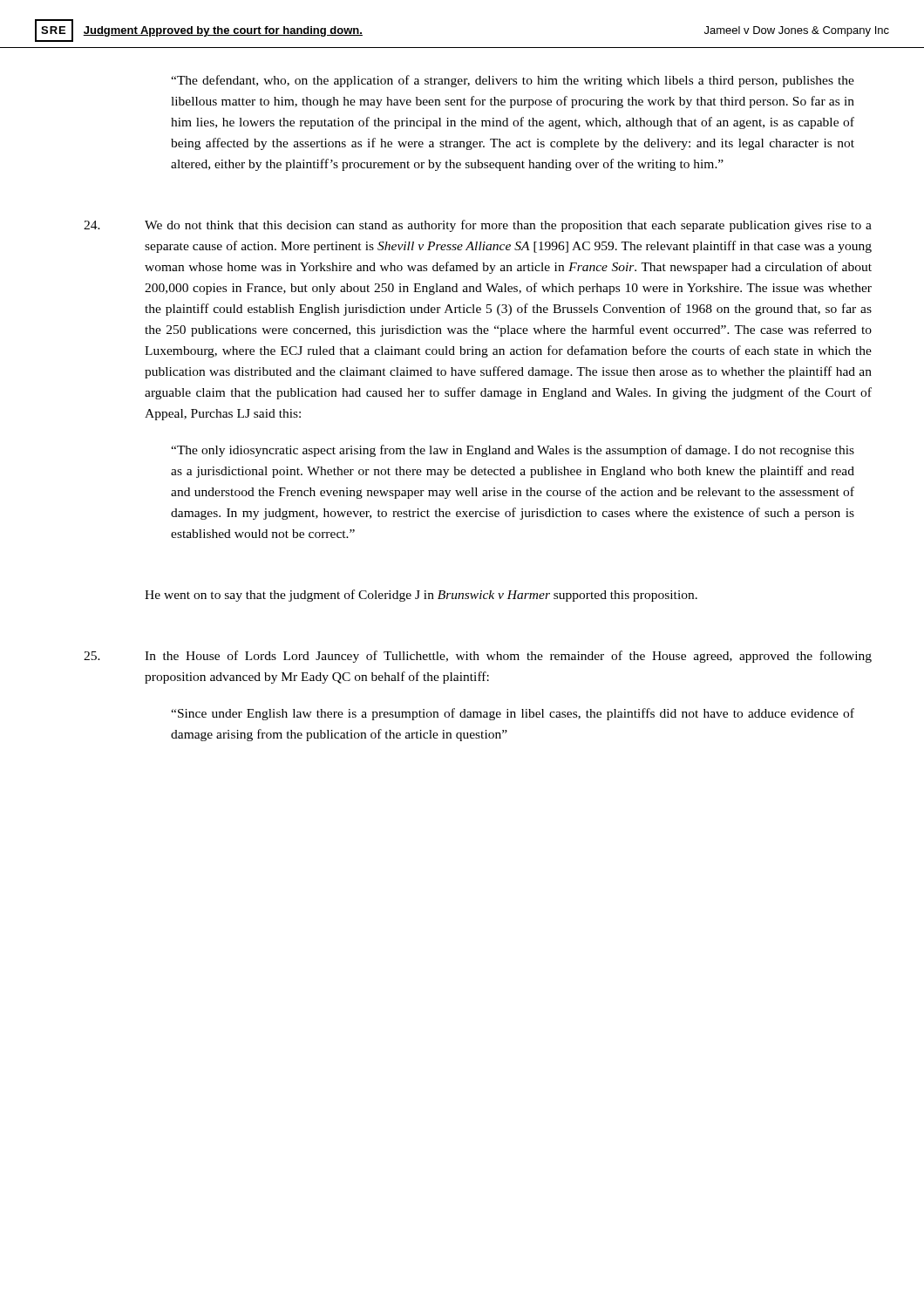
Task: Locate the text block starting "“The only idiosyncratic aspect arising from the"
Action: pyautogui.click(x=513, y=492)
